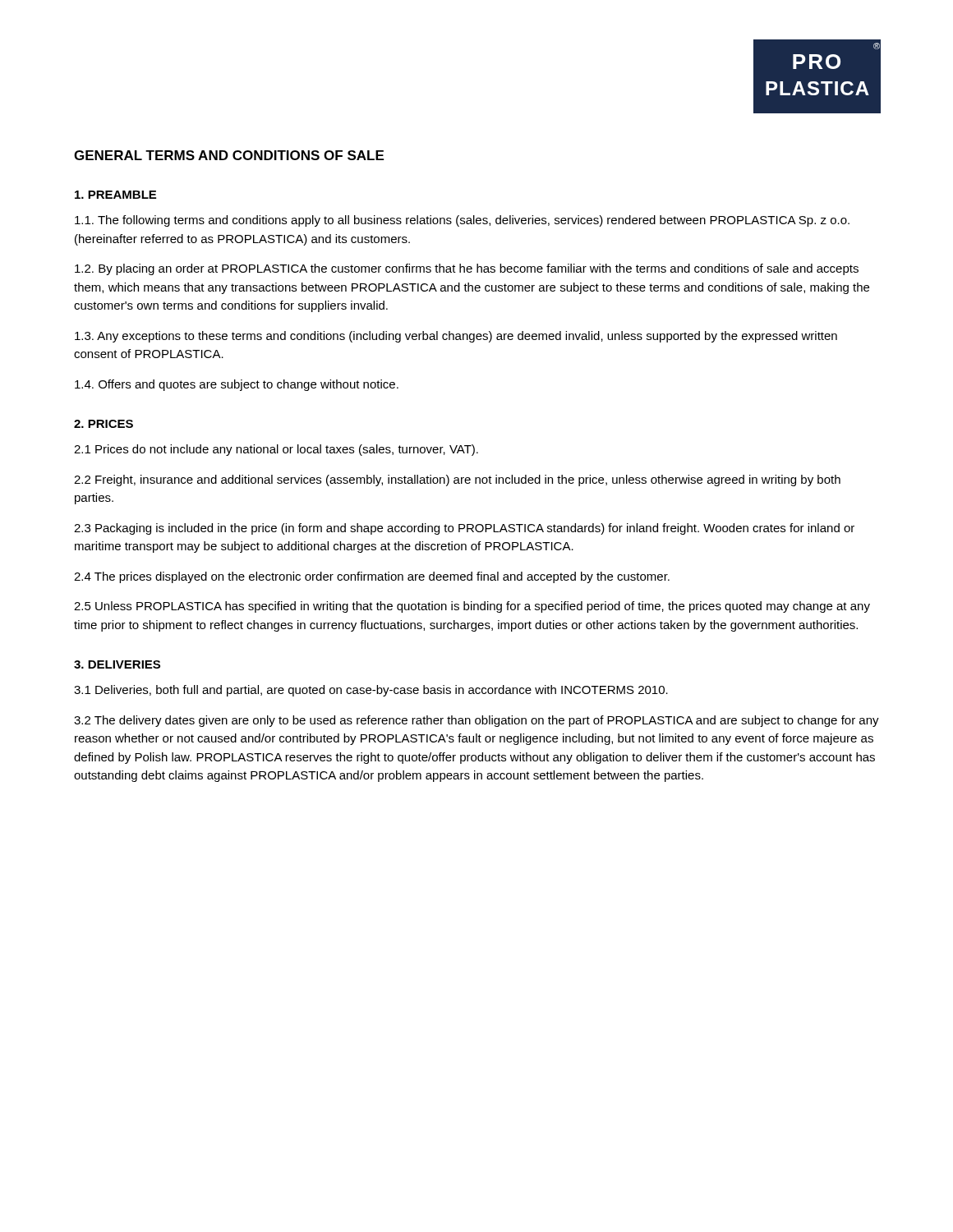Locate the block starting "GENERAL TERMS AND CONDITIONS OF SALE"
The height and width of the screenshot is (1232, 953).
[x=229, y=156]
